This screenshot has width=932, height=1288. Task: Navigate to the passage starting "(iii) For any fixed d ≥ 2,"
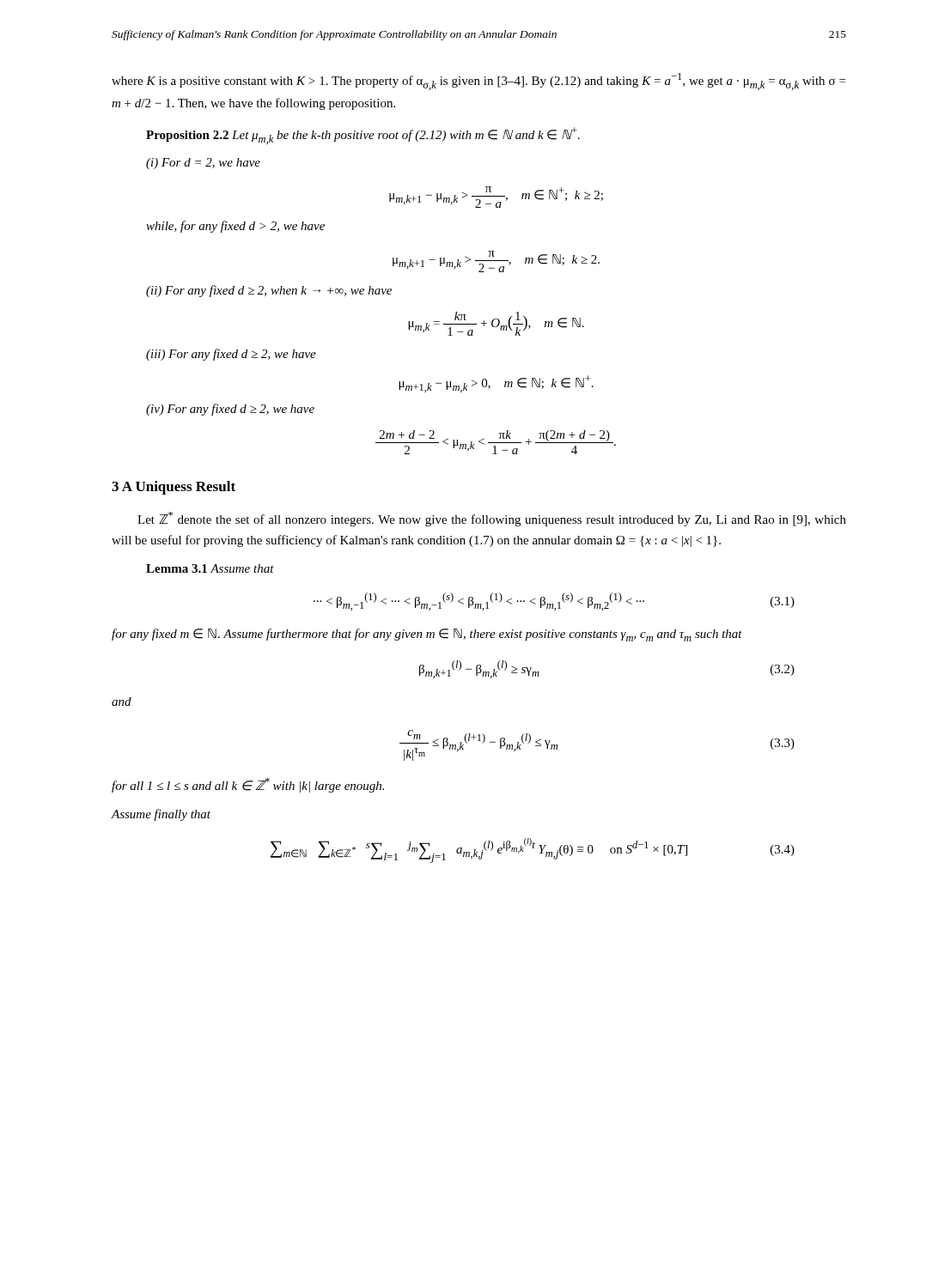tap(231, 355)
